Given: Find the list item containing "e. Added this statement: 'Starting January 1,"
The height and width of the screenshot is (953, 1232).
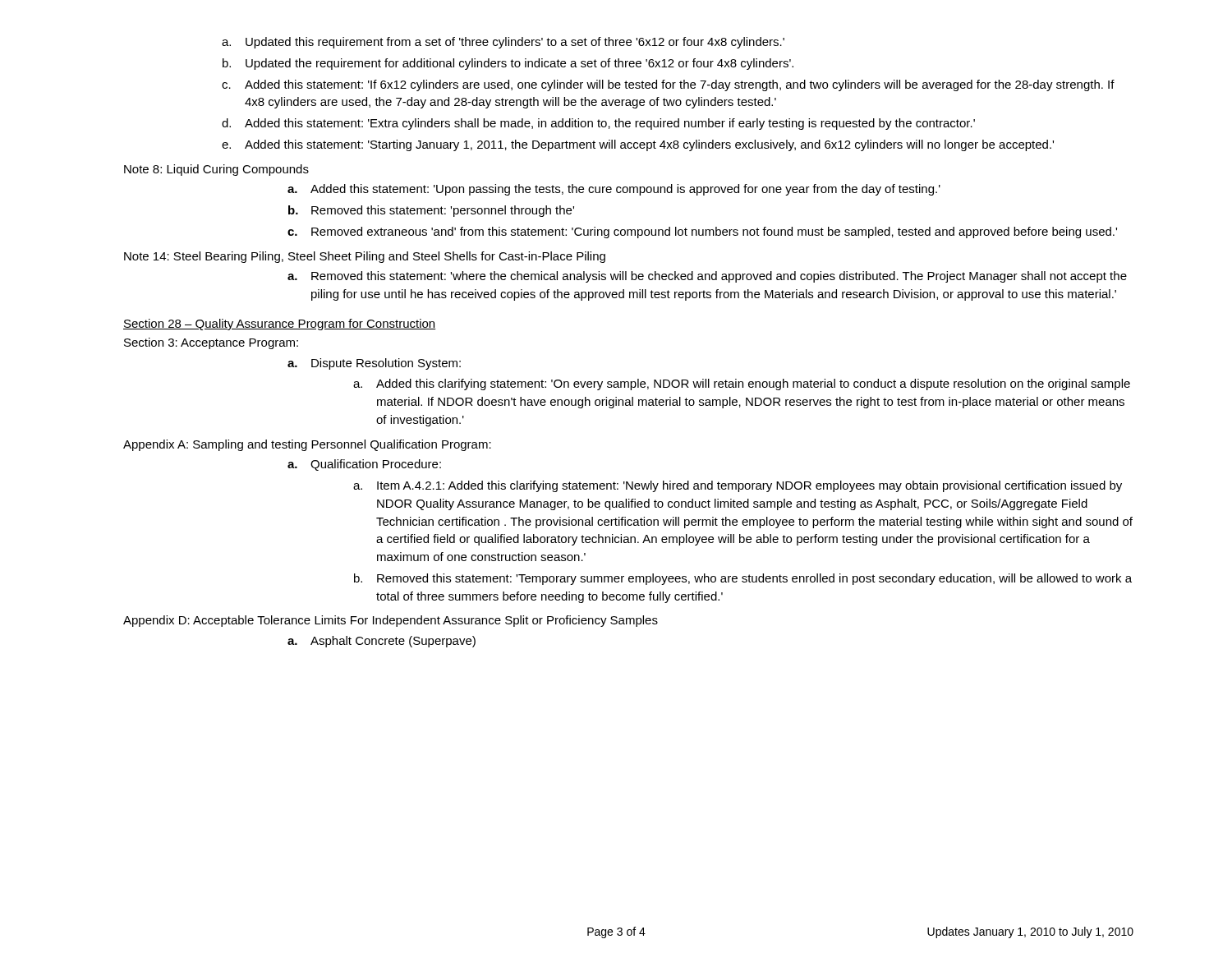Looking at the screenshot, I should tap(678, 144).
